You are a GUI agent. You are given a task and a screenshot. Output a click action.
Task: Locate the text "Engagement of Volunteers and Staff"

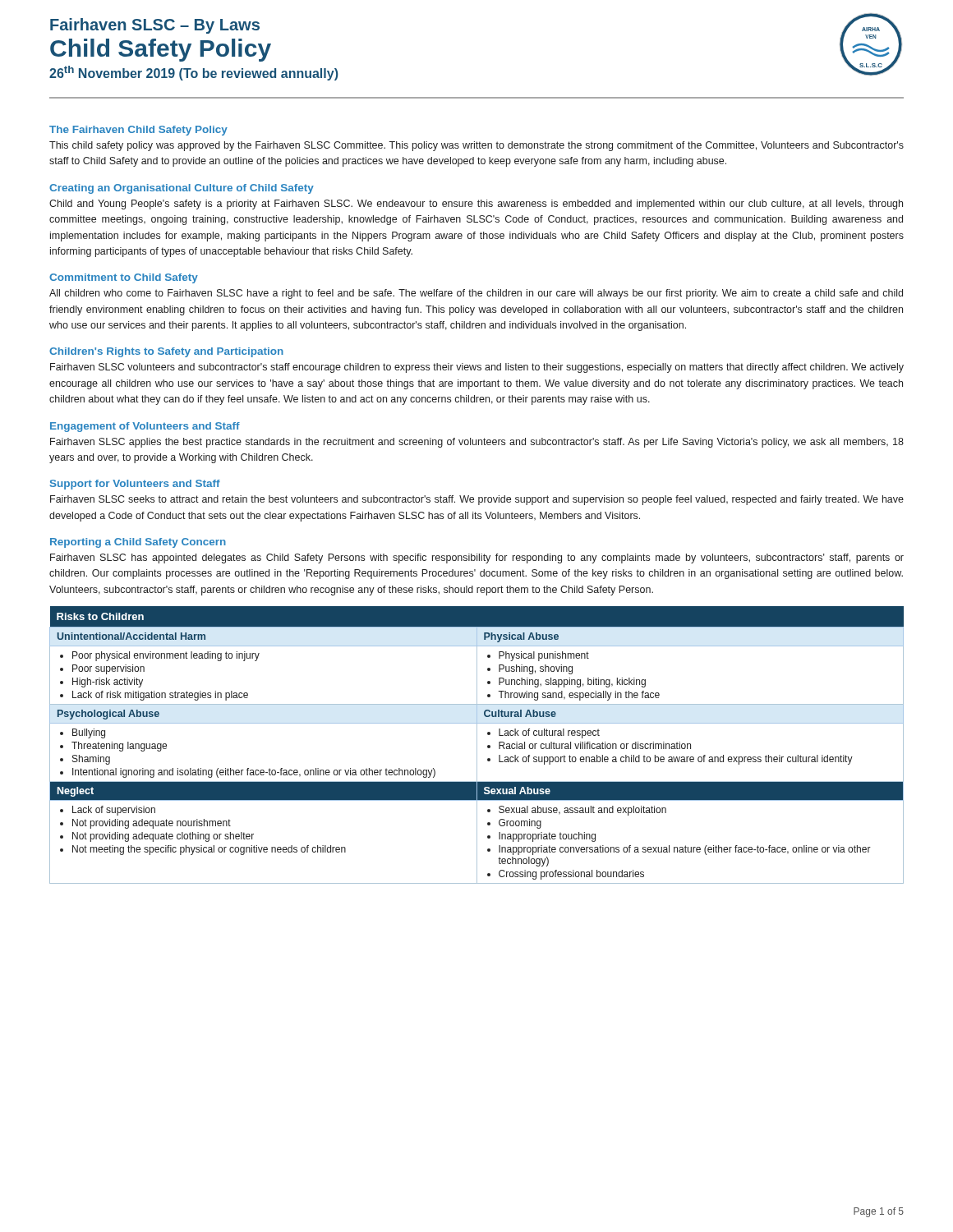144,425
